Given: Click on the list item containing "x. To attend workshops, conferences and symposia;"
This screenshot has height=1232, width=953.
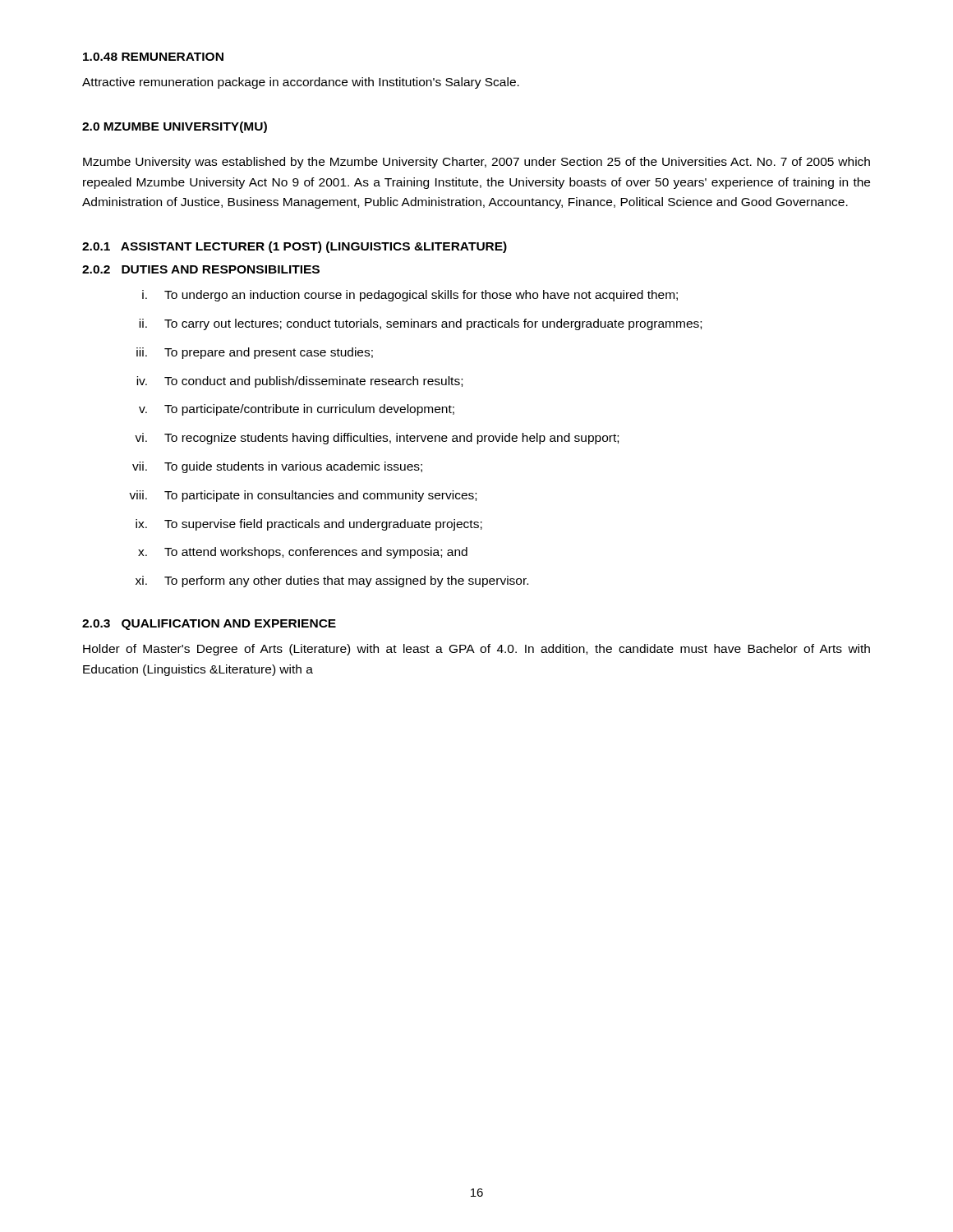Looking at the screenshot, I should coord(476,553).
